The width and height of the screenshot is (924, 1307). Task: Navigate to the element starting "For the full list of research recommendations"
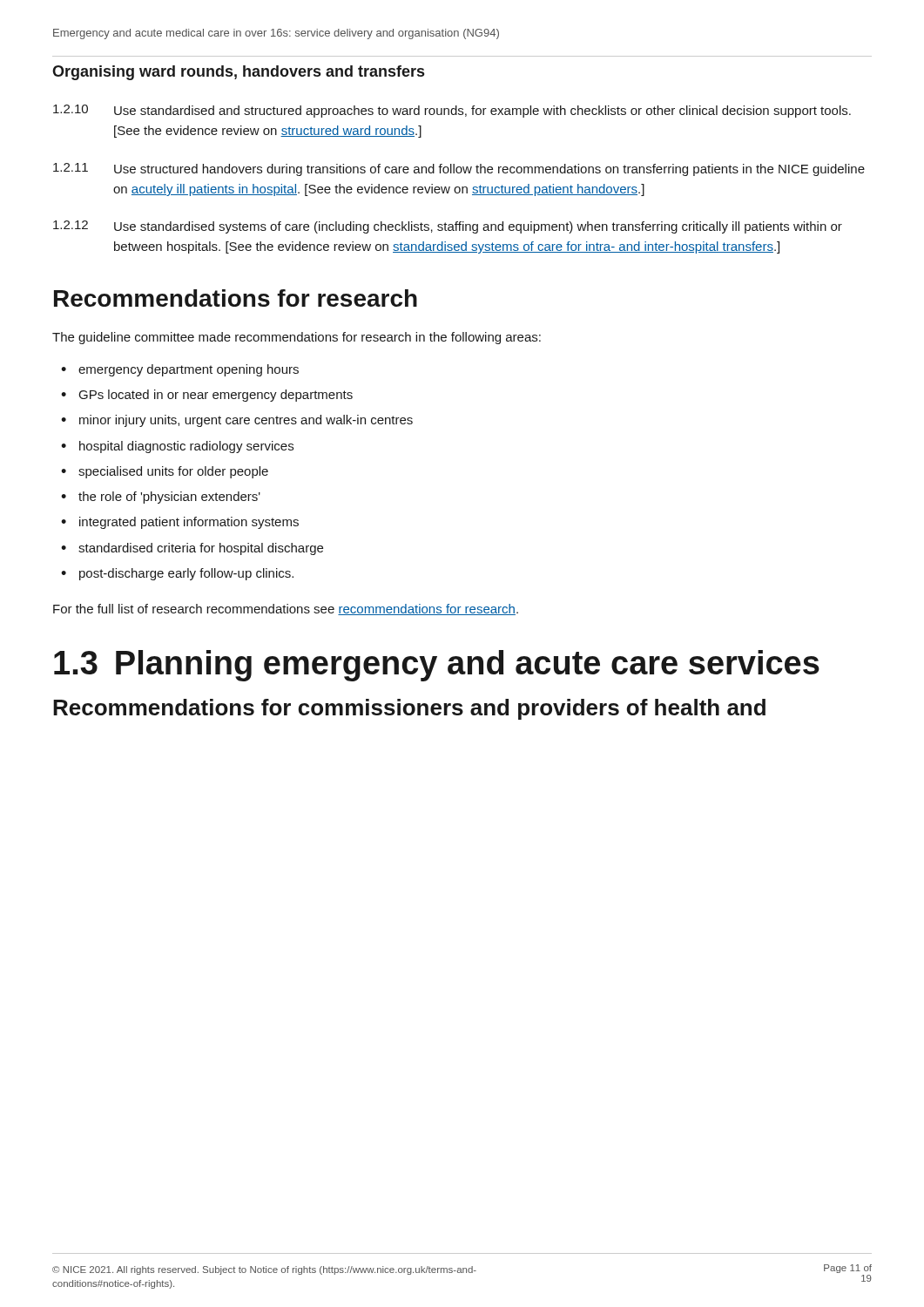[286, 609]
